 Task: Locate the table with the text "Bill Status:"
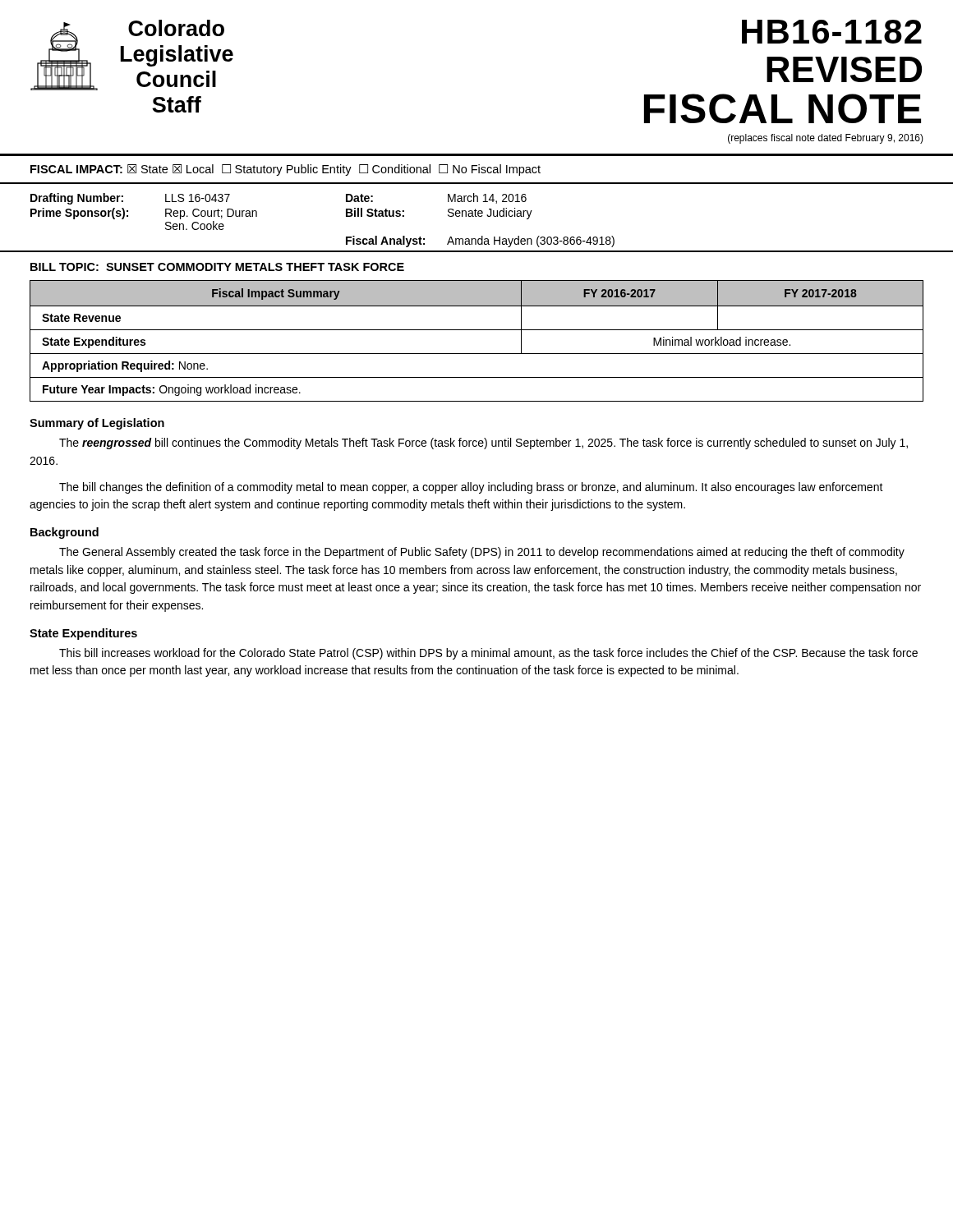point(476,218)
